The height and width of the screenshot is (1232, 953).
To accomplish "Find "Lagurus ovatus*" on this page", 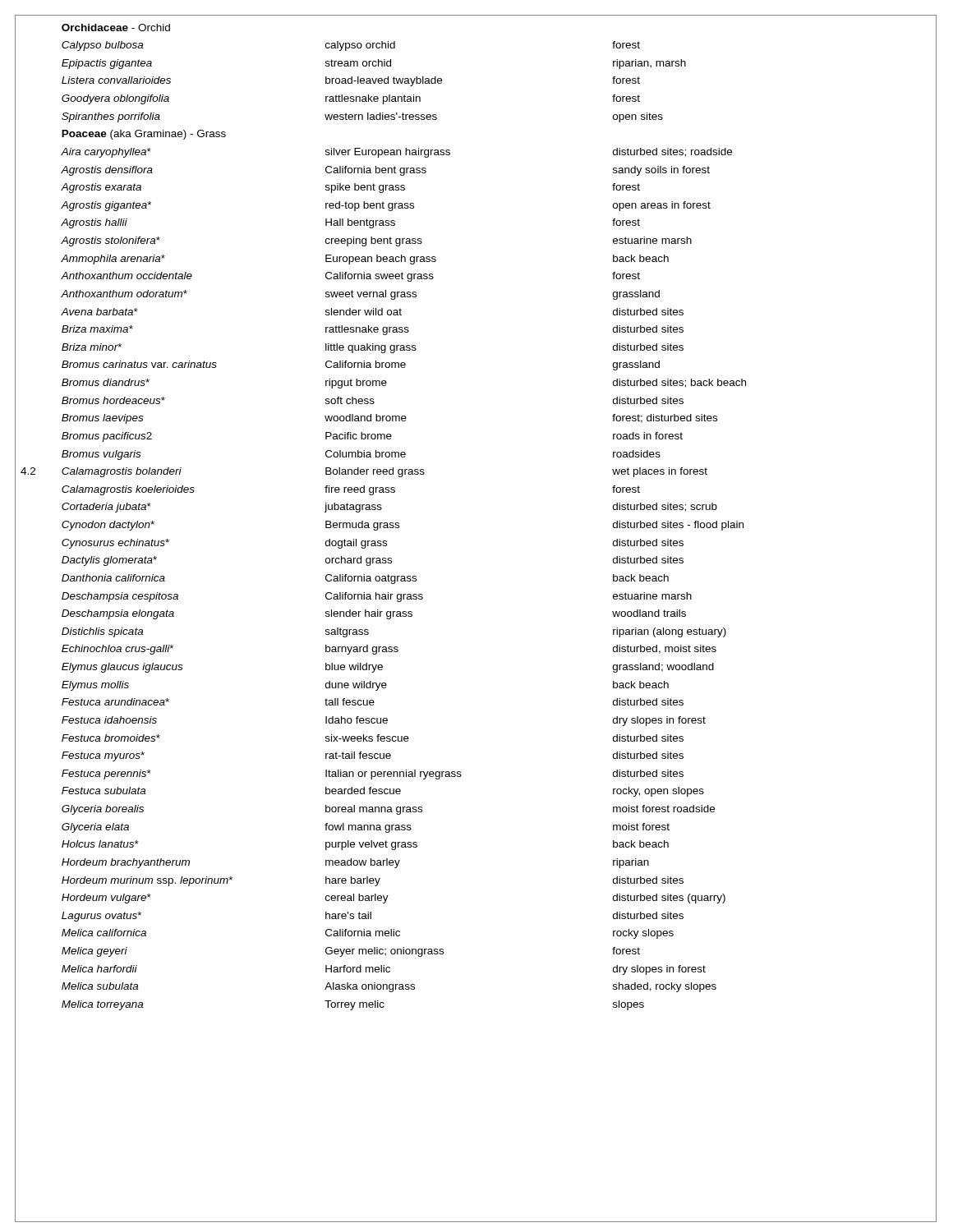I will pos(102,915).
